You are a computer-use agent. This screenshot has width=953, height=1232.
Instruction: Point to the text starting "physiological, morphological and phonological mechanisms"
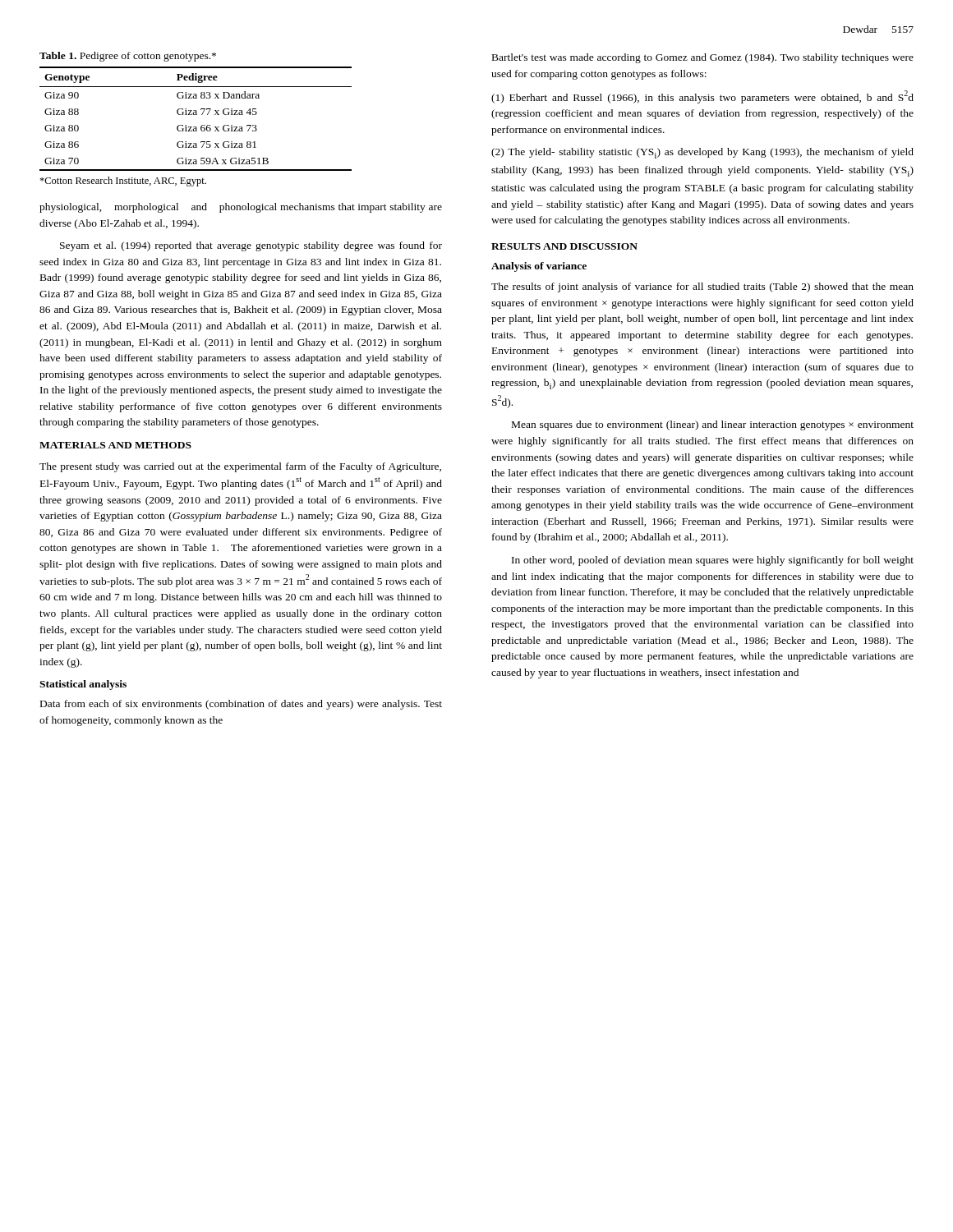[241, 215]
